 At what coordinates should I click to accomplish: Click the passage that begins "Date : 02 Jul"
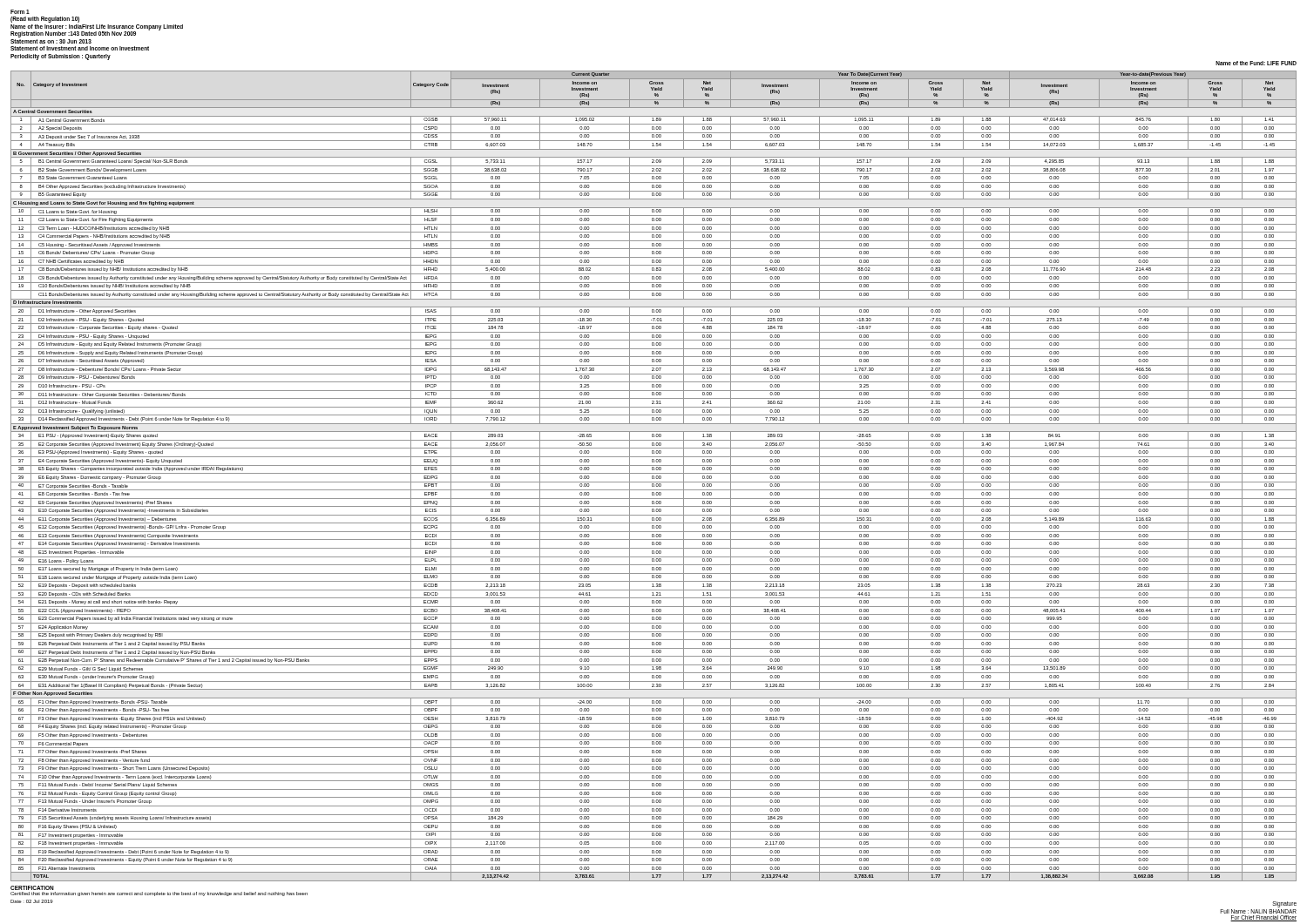coord(32,901)
